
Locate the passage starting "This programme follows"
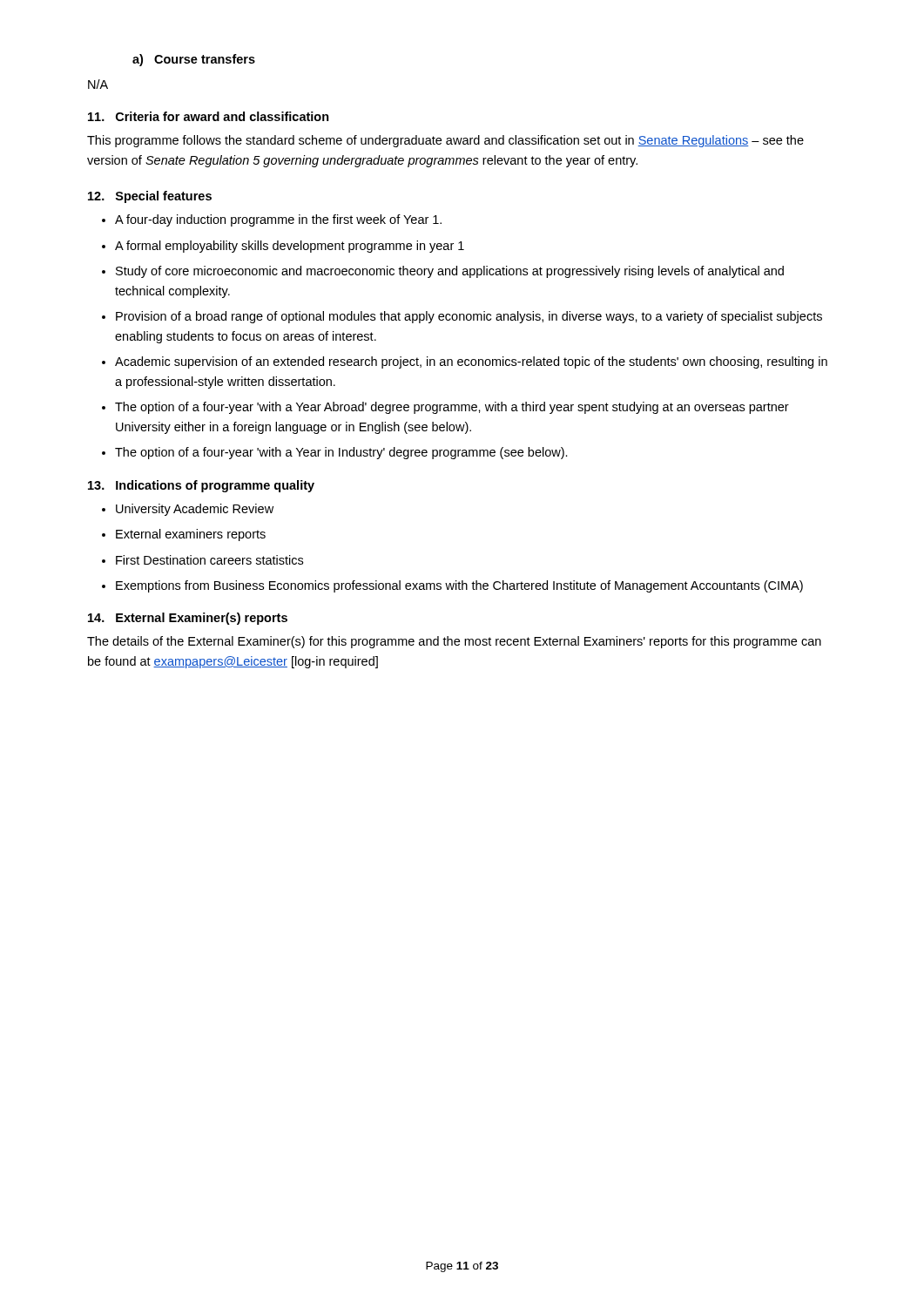tap(445, 151)
